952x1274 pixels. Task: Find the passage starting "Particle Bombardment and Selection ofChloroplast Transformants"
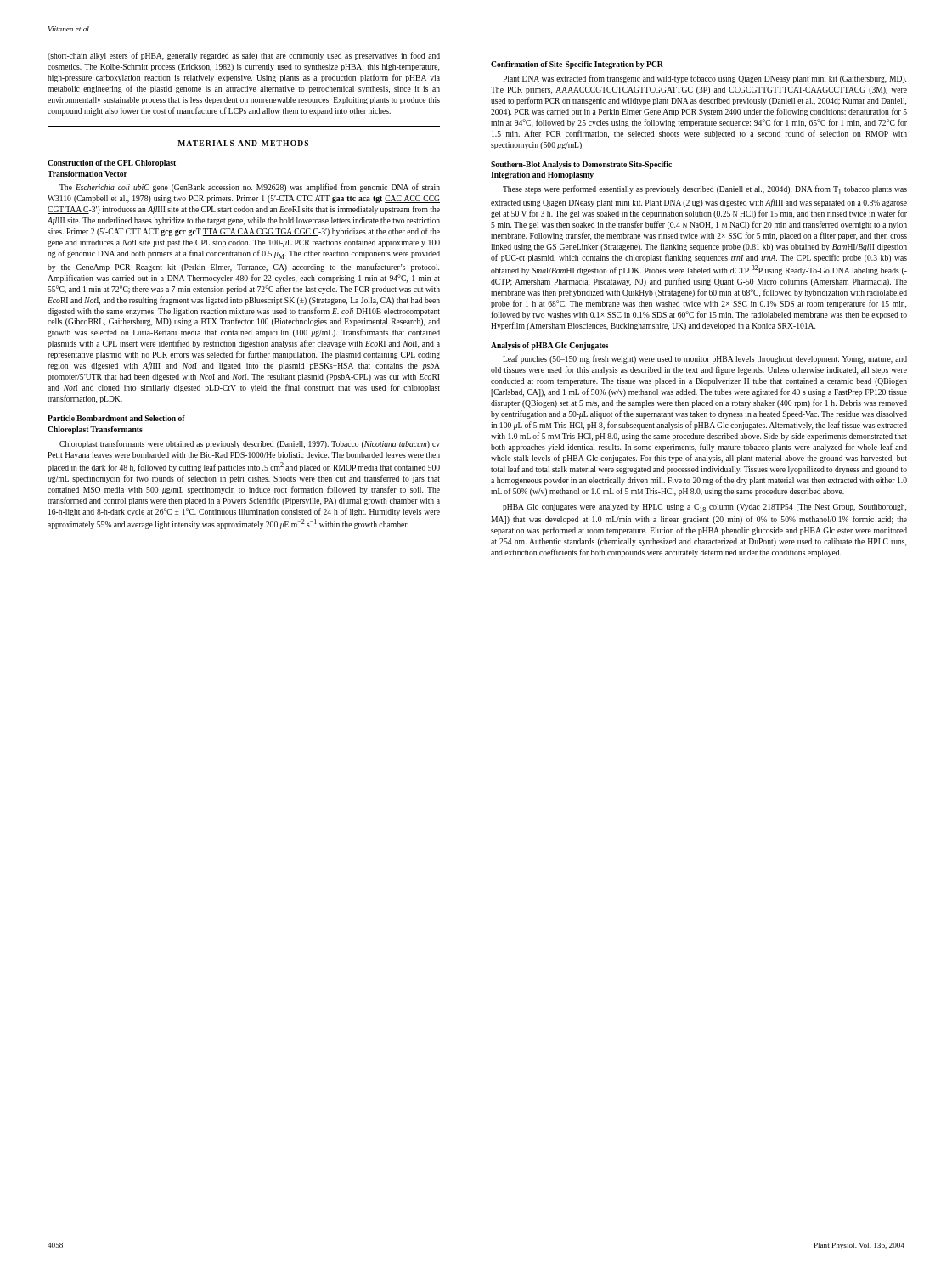tap(116, 418)
